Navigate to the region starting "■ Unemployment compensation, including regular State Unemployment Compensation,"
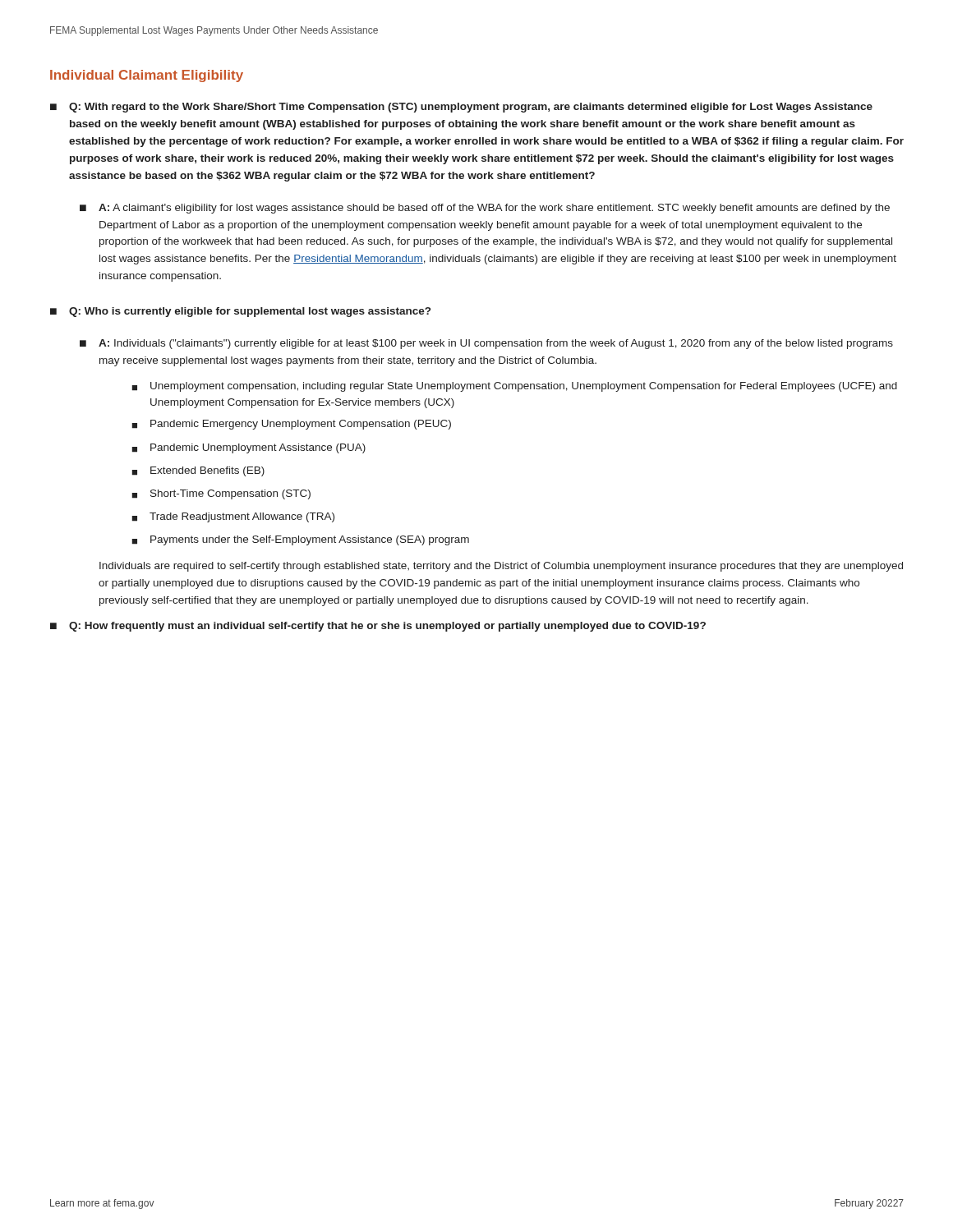The image size is (953, 1232). pos(518,394)
